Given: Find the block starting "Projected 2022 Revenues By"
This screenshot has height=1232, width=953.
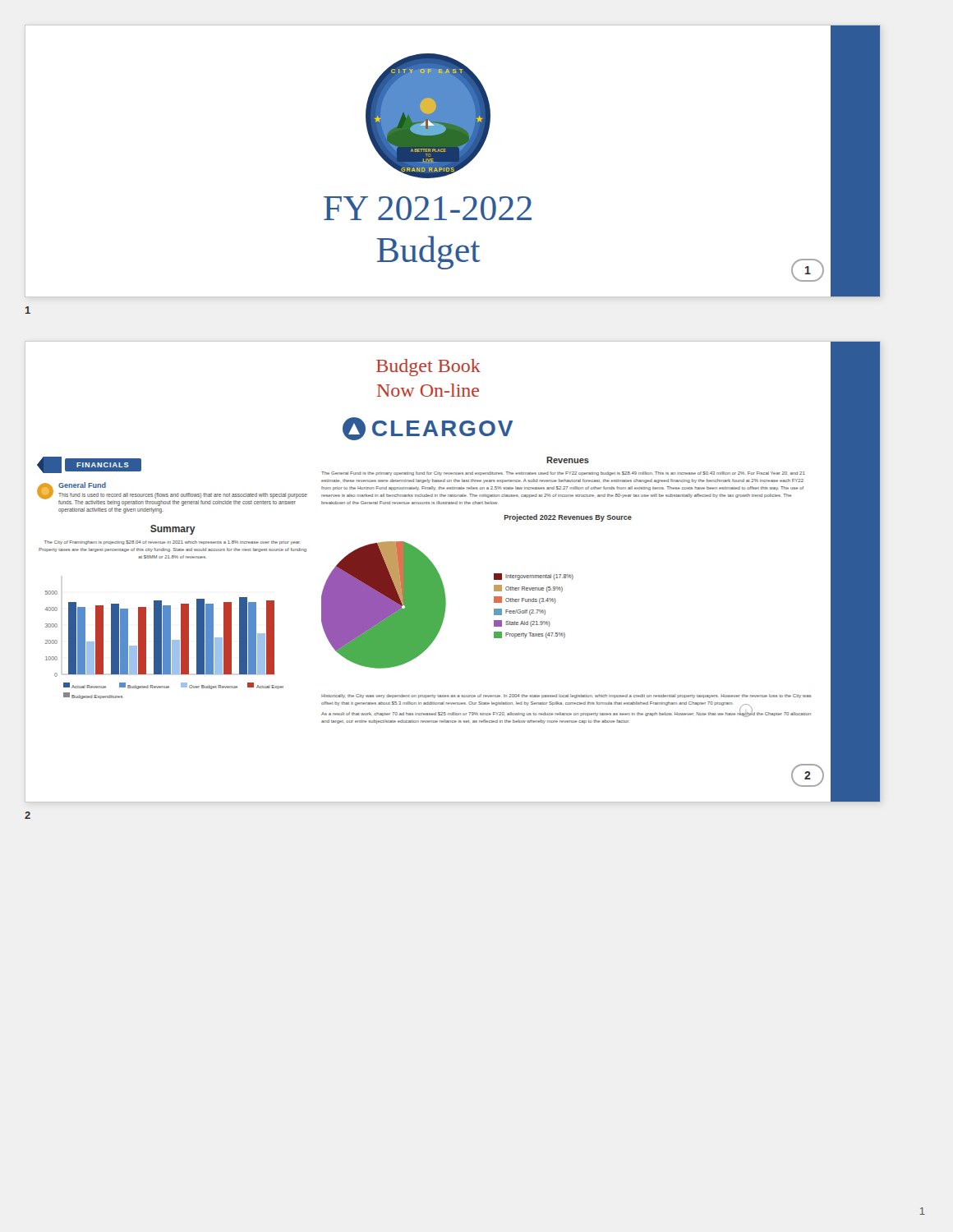Looking at the screenshot, I should pyautogui.click(x=568, y=517).
